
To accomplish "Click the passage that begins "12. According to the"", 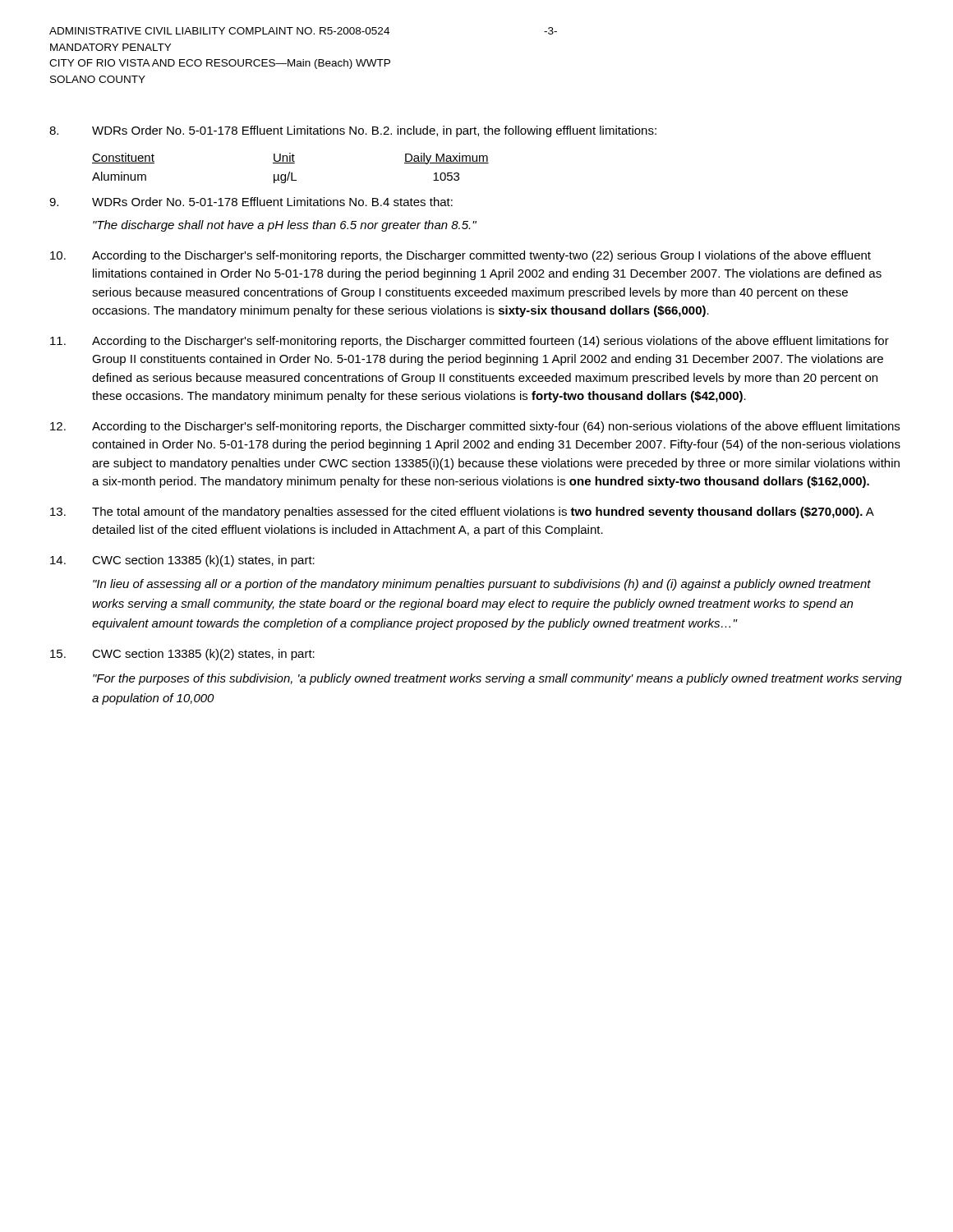I will [476, 454].
